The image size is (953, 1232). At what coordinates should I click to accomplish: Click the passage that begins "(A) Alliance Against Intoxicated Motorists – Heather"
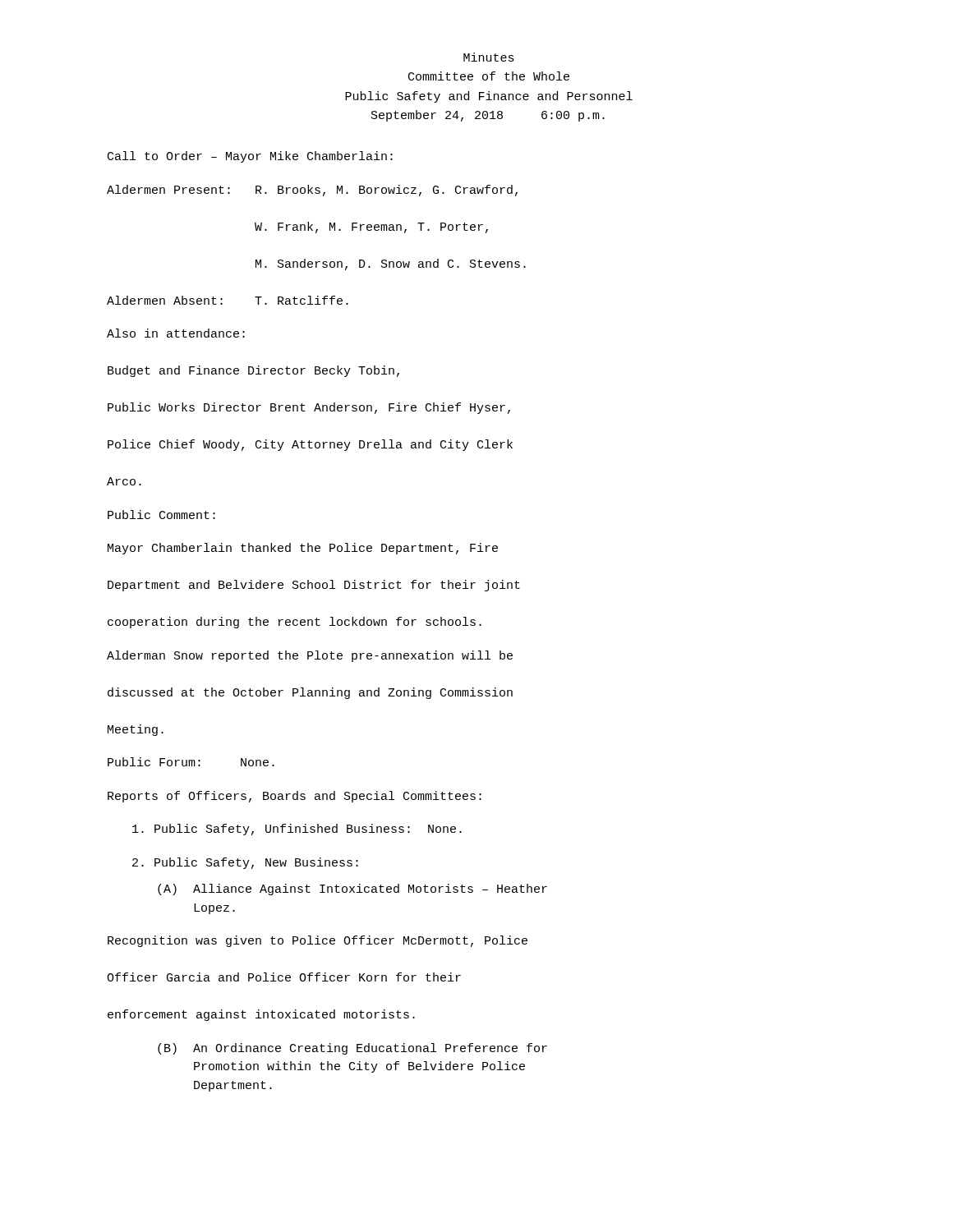pyautogui.click(x=352, y=899)
